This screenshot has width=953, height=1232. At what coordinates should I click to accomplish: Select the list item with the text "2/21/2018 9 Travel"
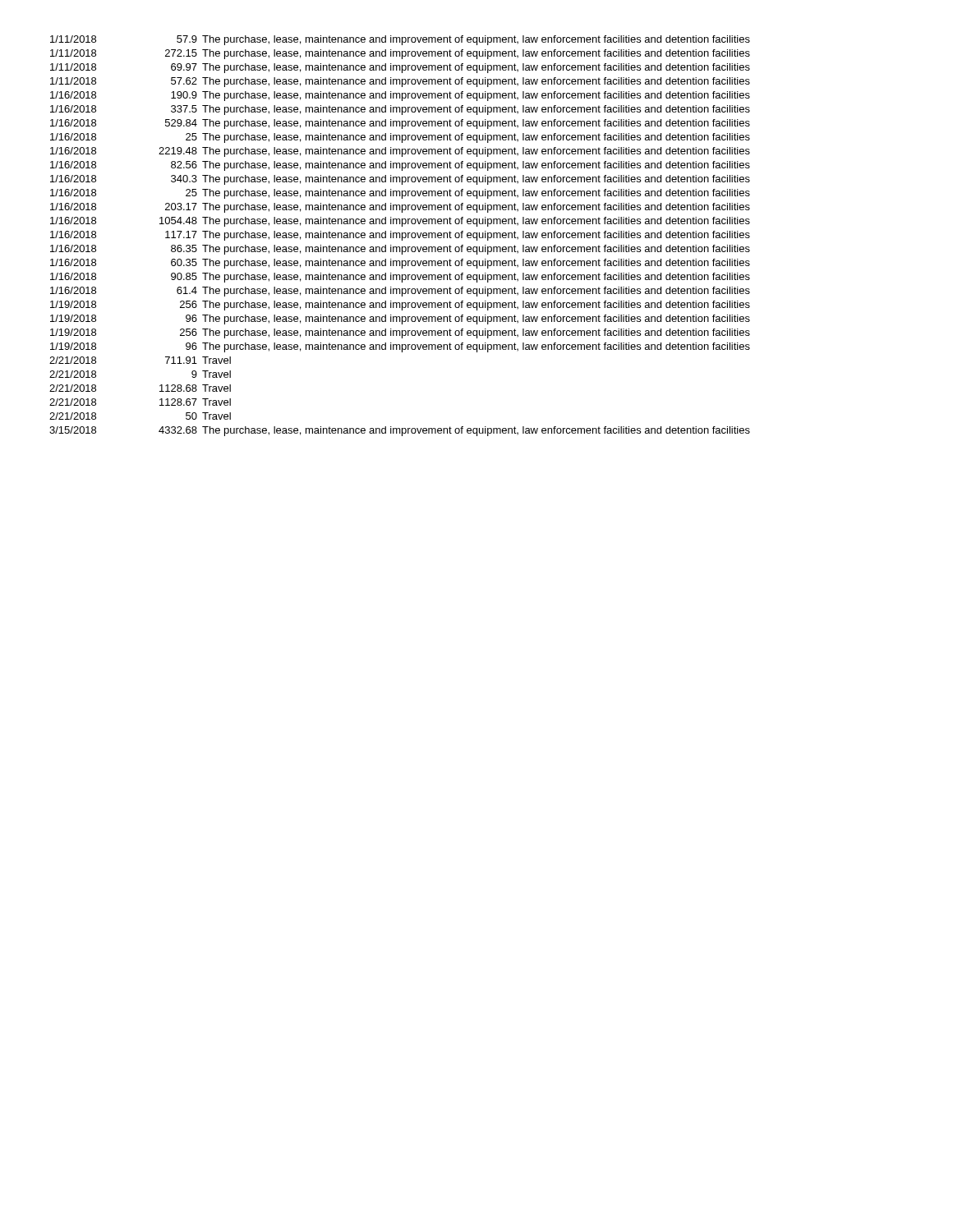[76, 375]
